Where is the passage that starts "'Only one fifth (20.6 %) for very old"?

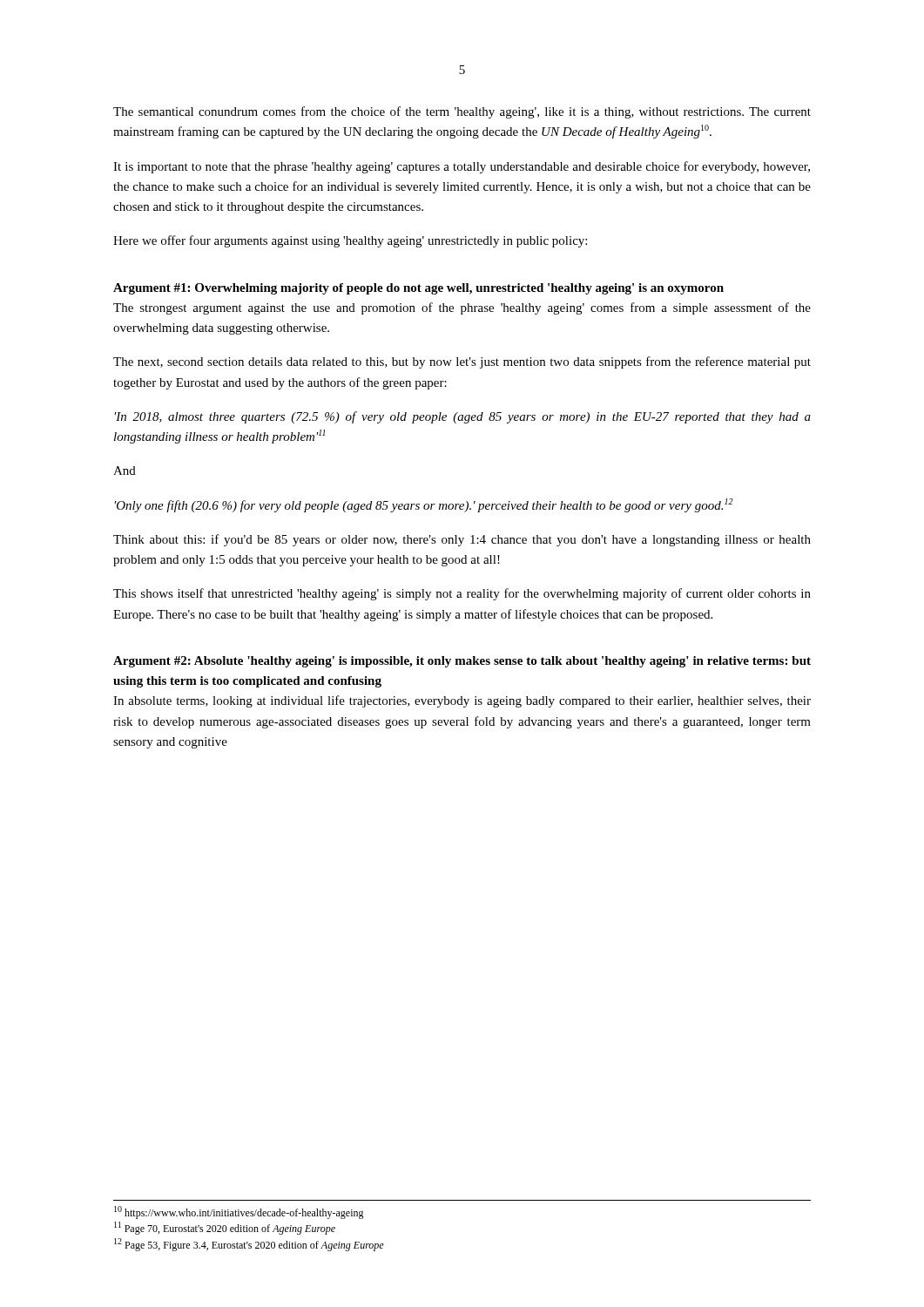coord(462,505)
